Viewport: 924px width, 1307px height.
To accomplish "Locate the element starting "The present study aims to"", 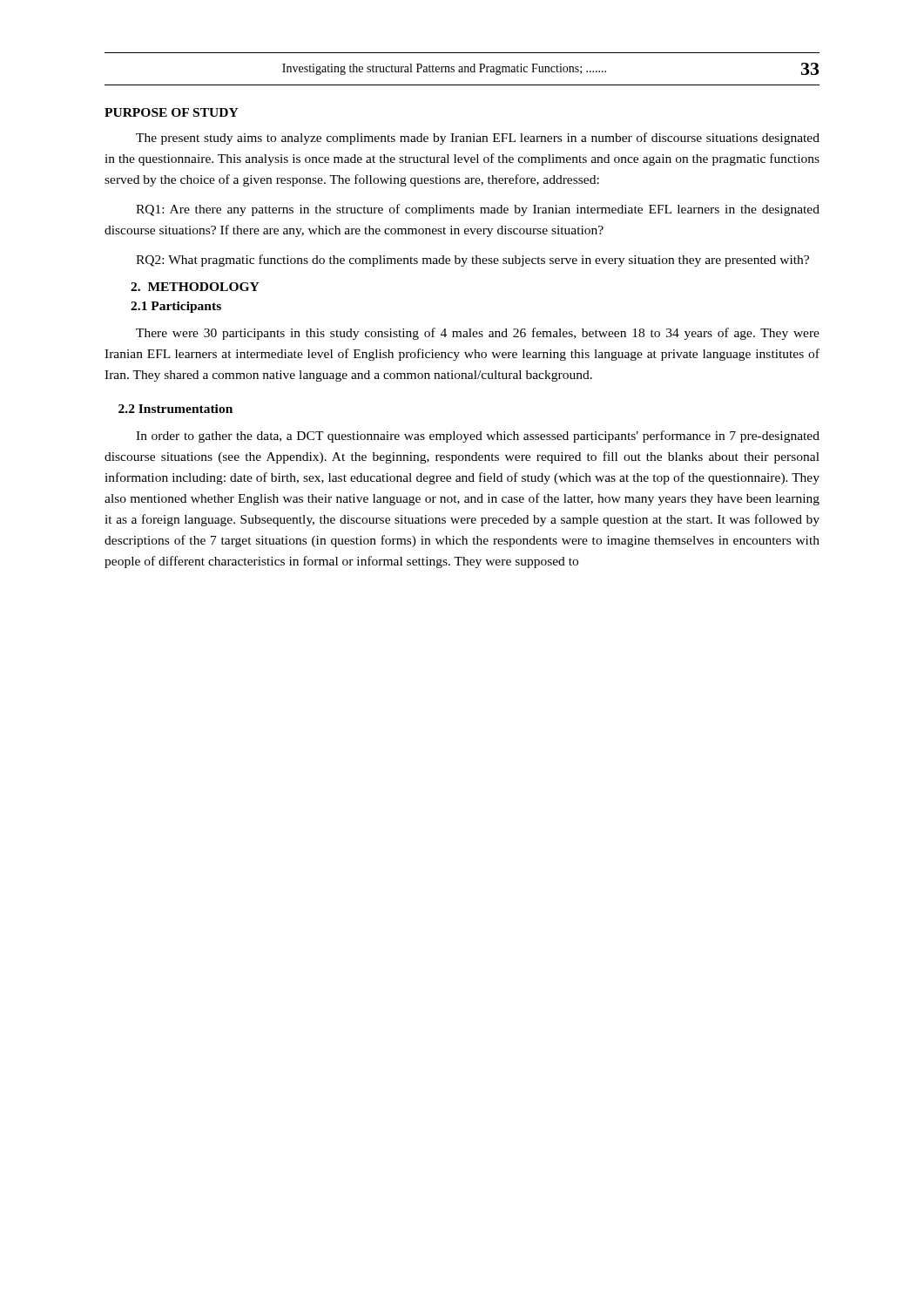I will coord(462,158).
